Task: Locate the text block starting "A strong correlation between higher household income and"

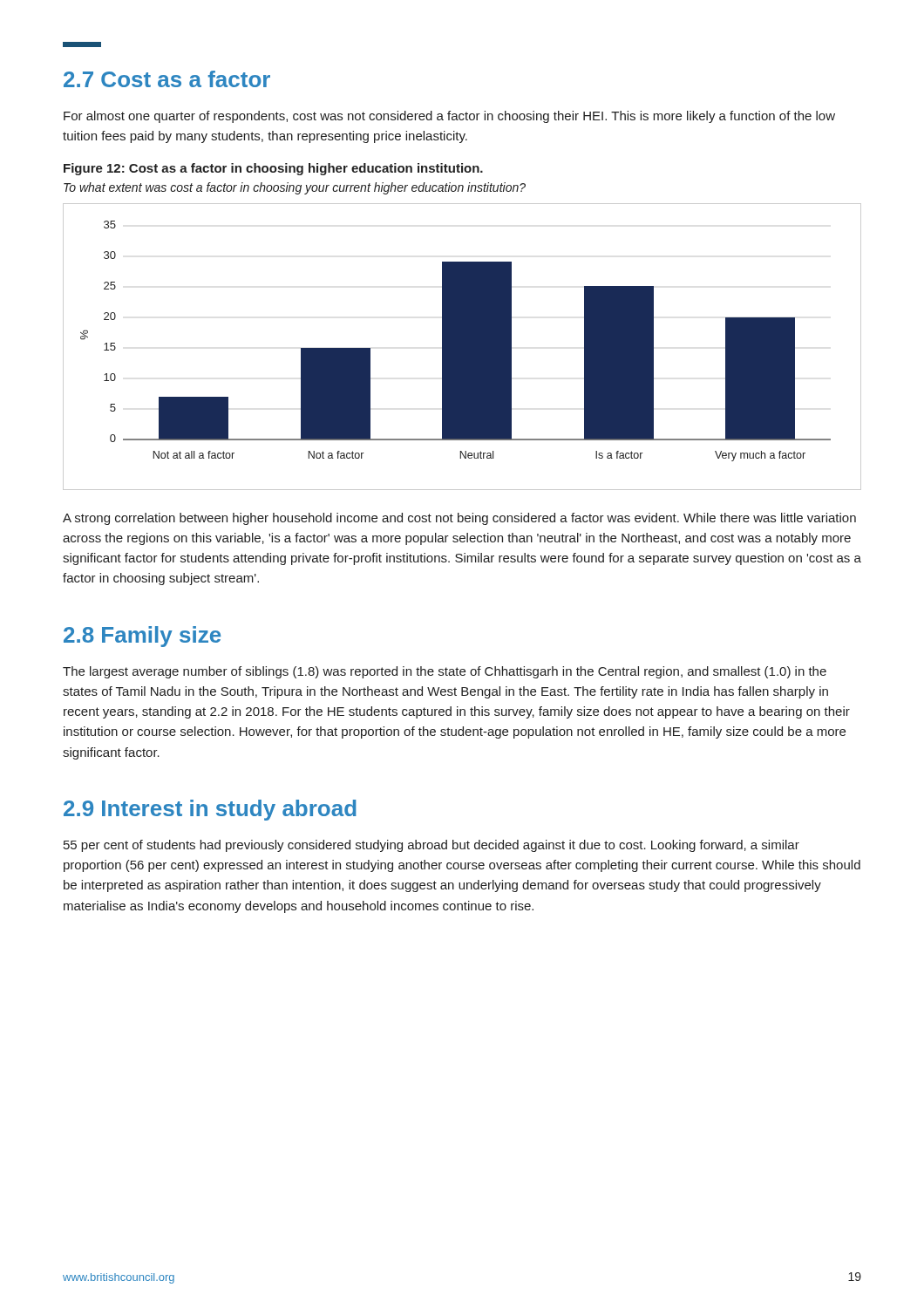Action: (x=462, y=548)
